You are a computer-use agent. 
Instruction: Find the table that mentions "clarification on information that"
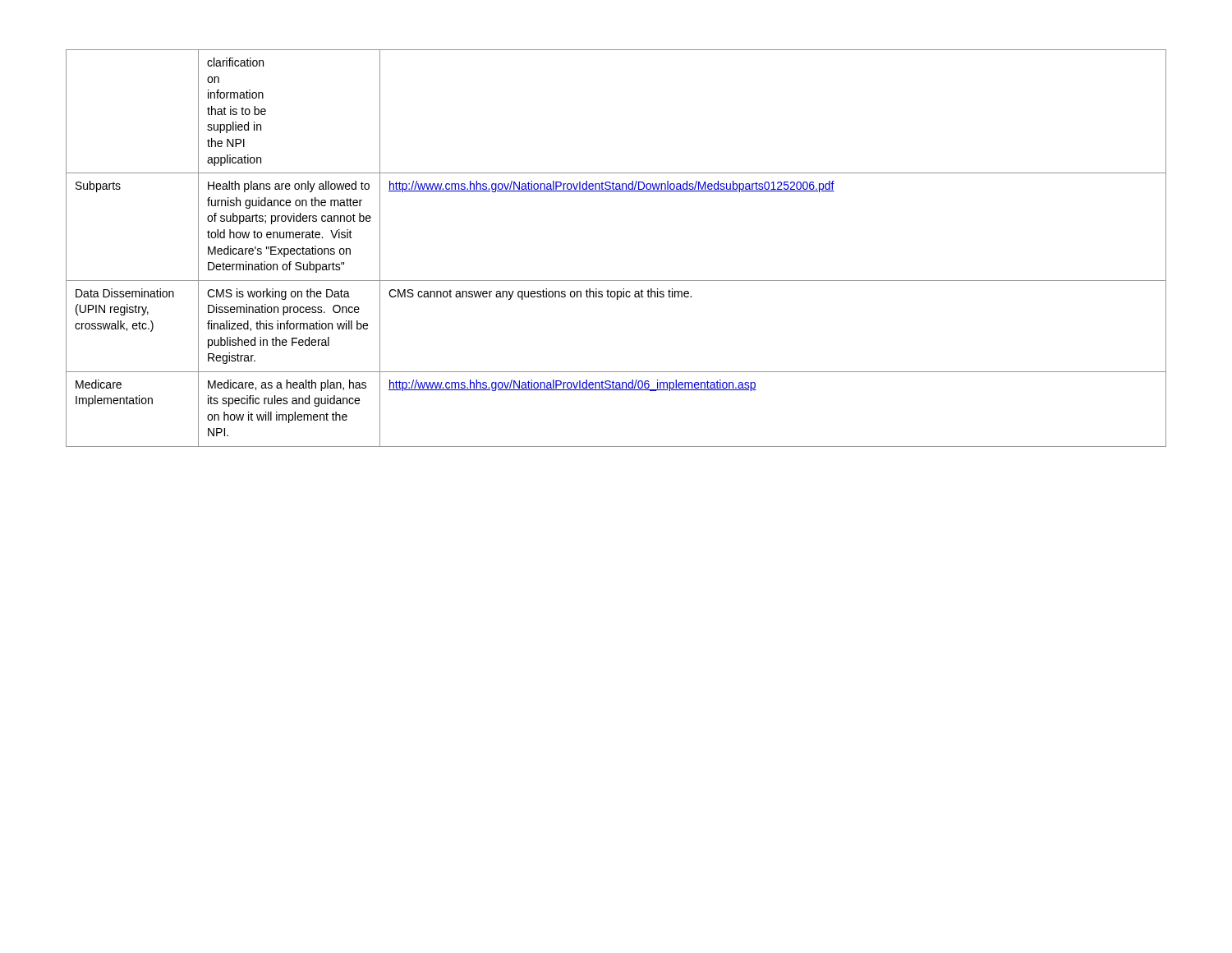tap(616, 248)
